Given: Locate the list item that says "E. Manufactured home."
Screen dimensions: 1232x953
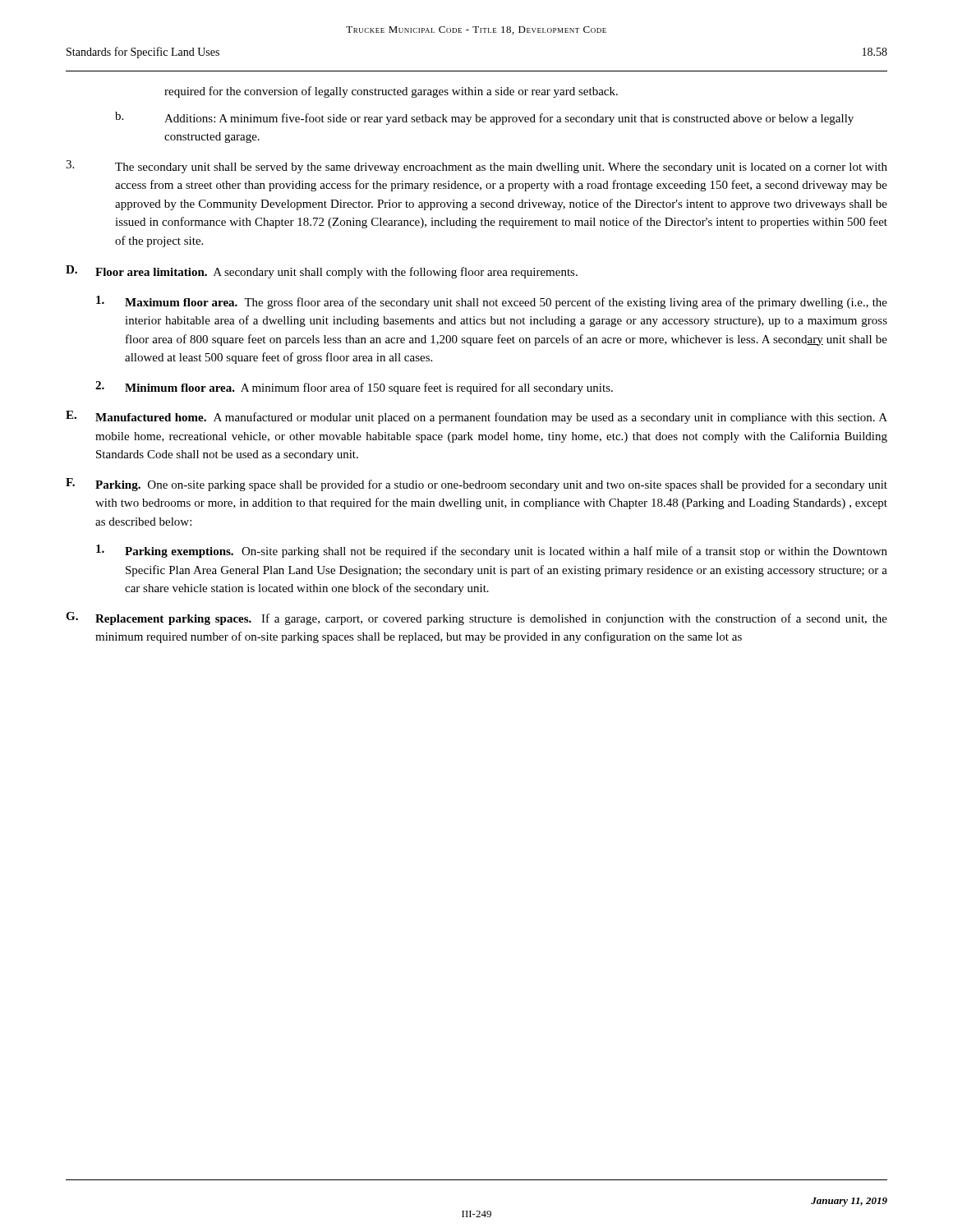Looking at the screenshot, I should pos(476,436).
